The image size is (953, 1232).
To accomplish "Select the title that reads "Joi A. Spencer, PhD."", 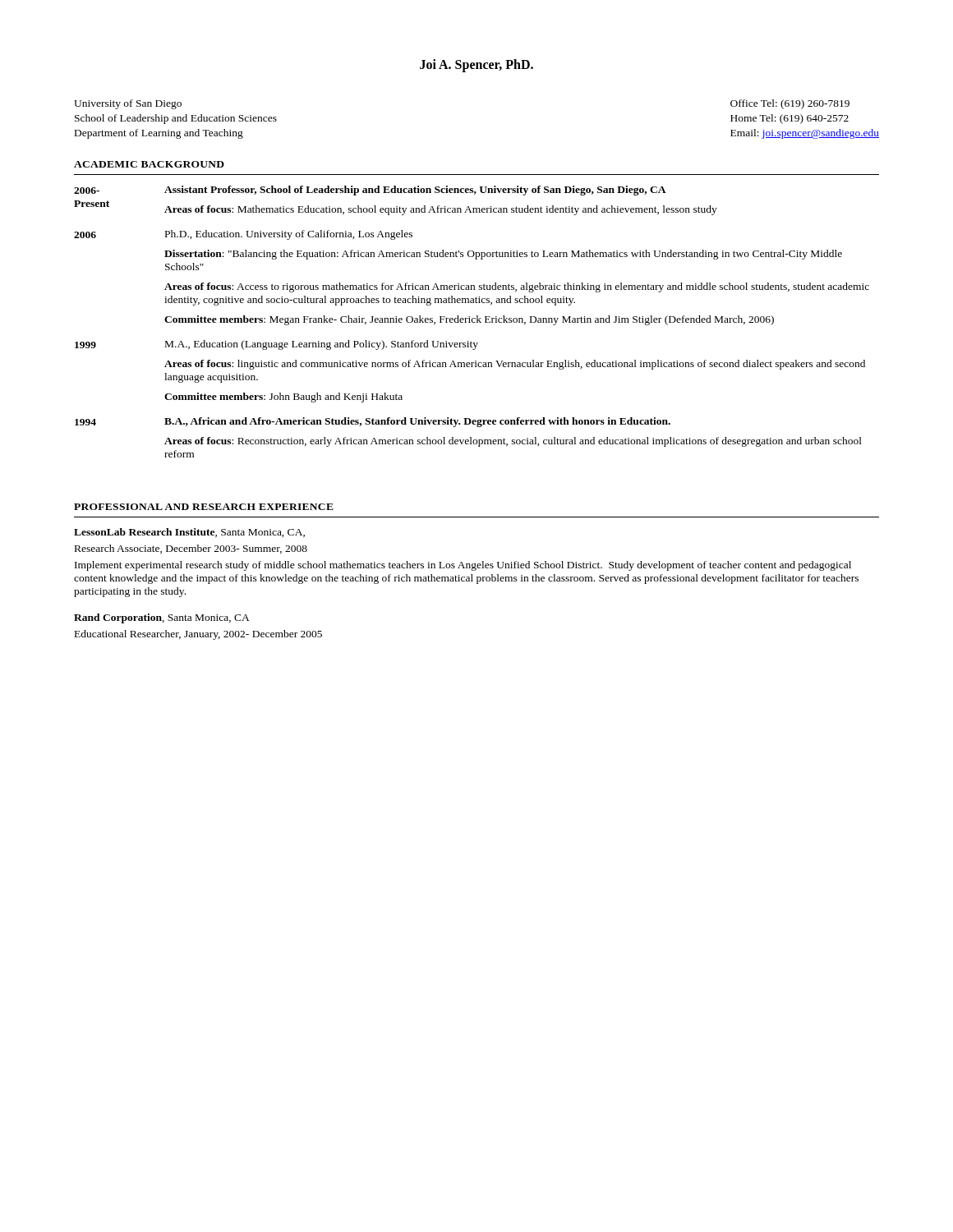I will click(x=476, y=65).
